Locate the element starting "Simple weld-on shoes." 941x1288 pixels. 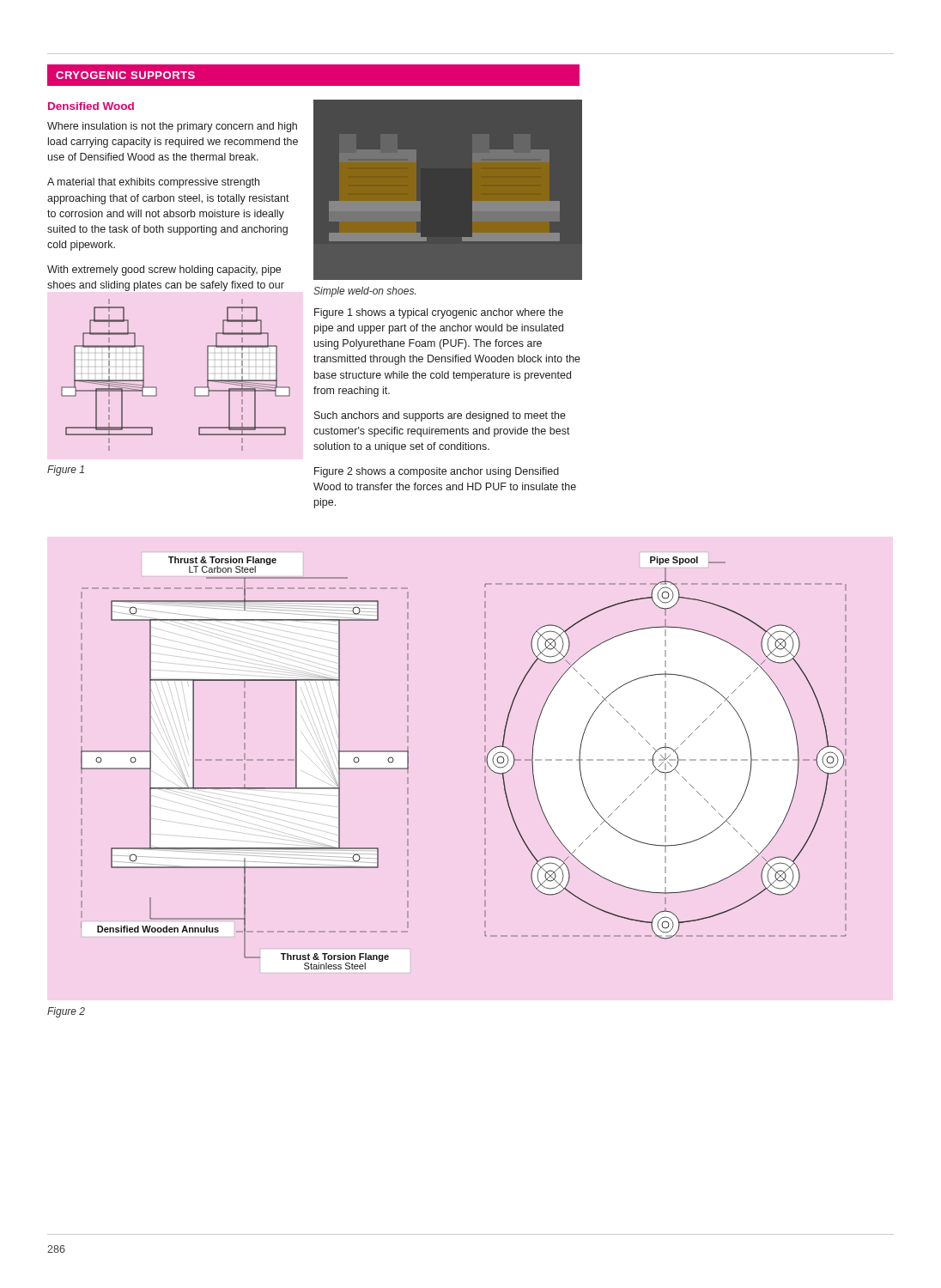click(365, 291)
